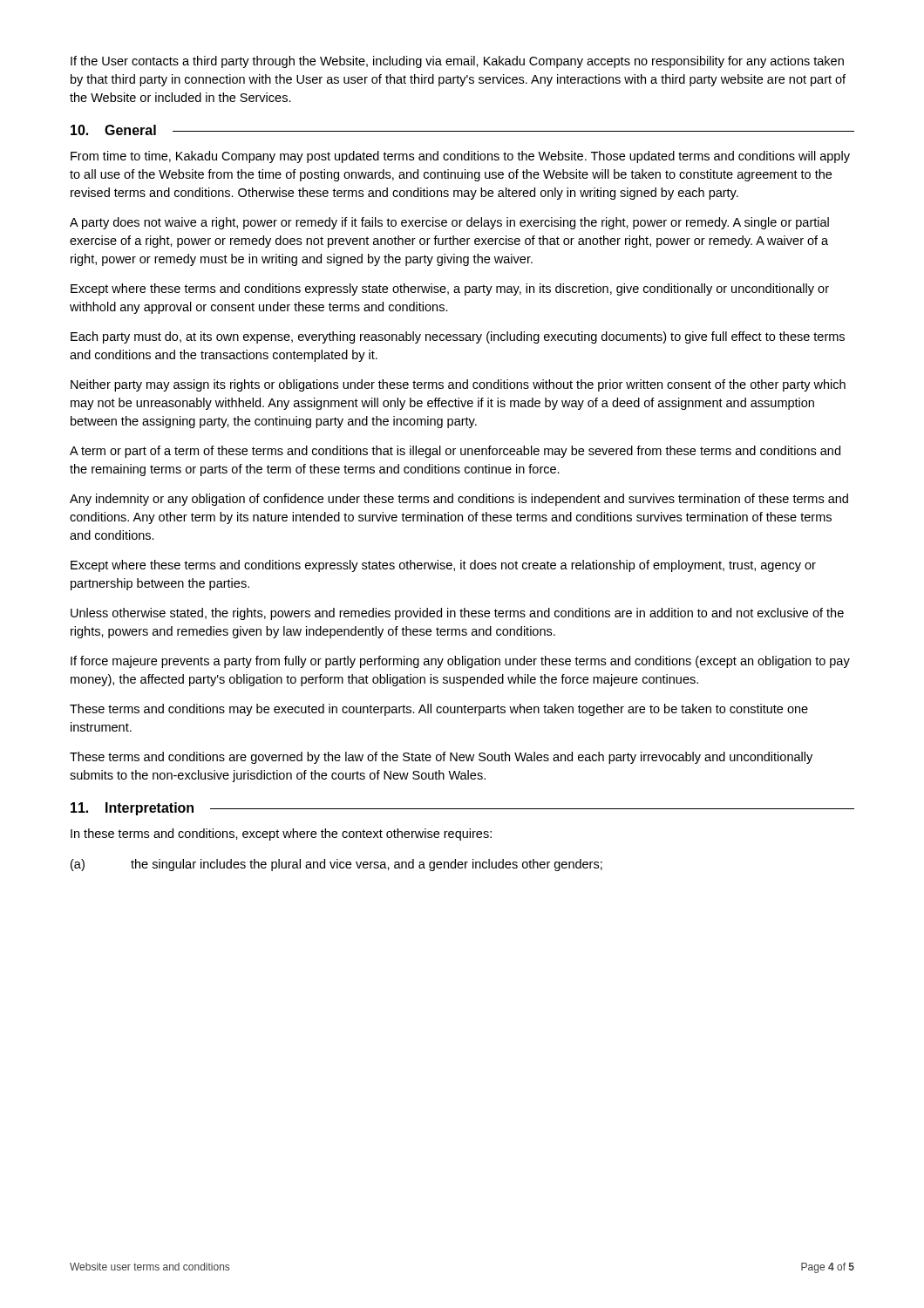924x1308 pixels.
Task: Locate the text block with the text "If the User contacts a"
Action: 458,79
